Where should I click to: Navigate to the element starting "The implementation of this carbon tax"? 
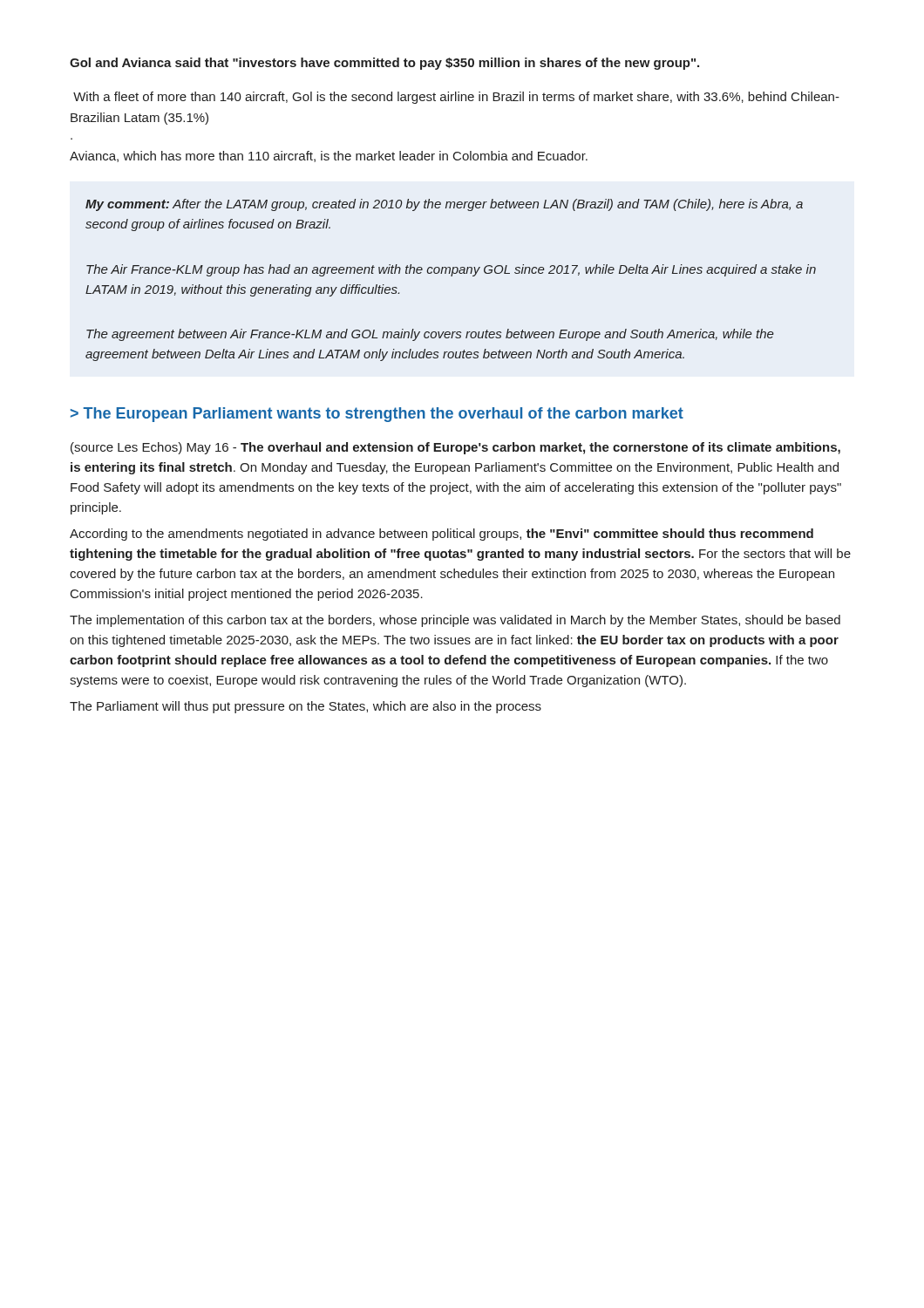(455, 650)
